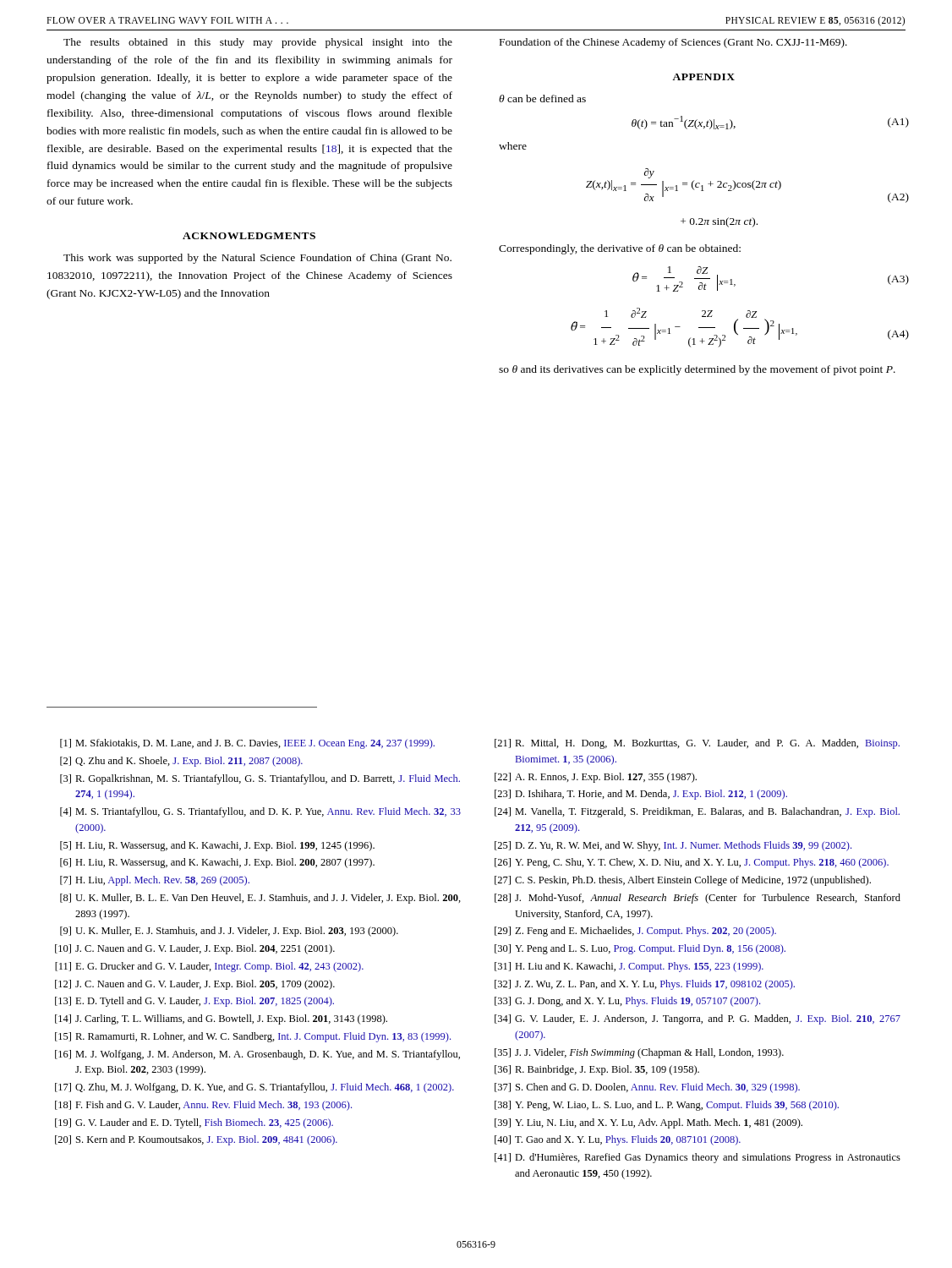Point to the text starting "[36] R. Bainbridge, J."
Screen dimensions: 1268x952
(x=693, y=1070)
